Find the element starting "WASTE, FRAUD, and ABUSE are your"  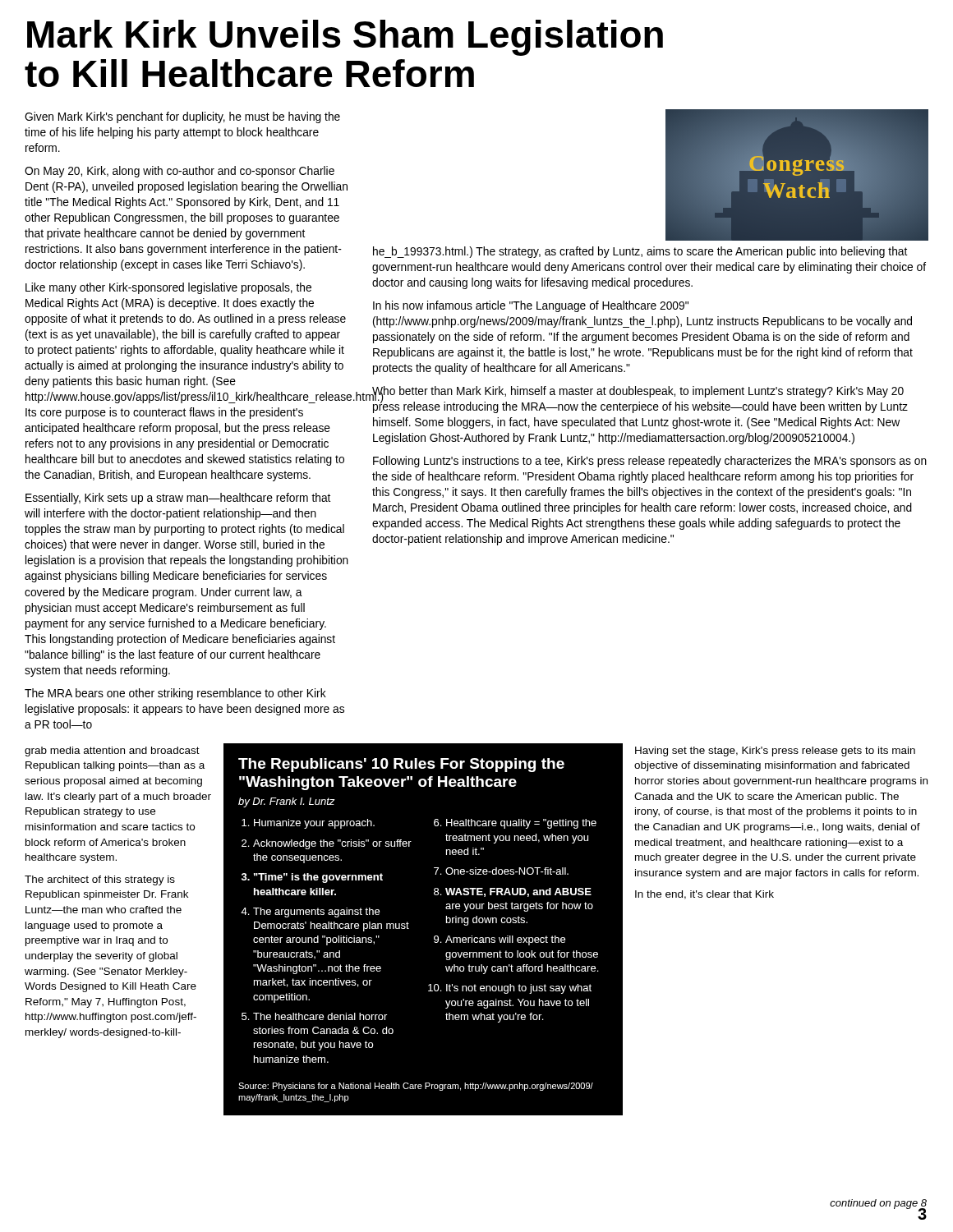[x=527, y=906]
